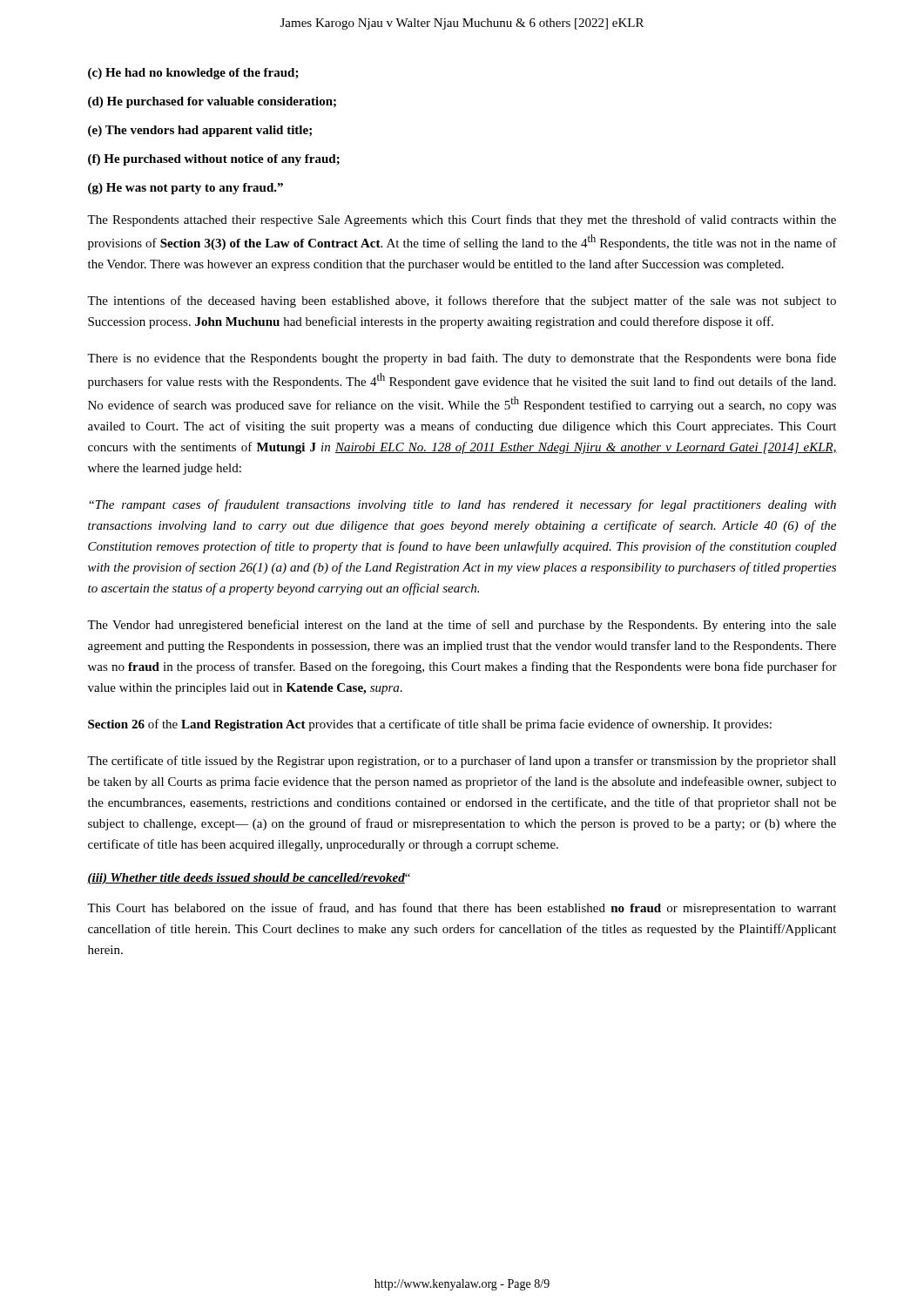Image resolution: width=924 pixels, height=1307 pixels.
Task: Find the text block with the text "The Respondents attached their respective Sale Agreements which"
Action: 462,242
